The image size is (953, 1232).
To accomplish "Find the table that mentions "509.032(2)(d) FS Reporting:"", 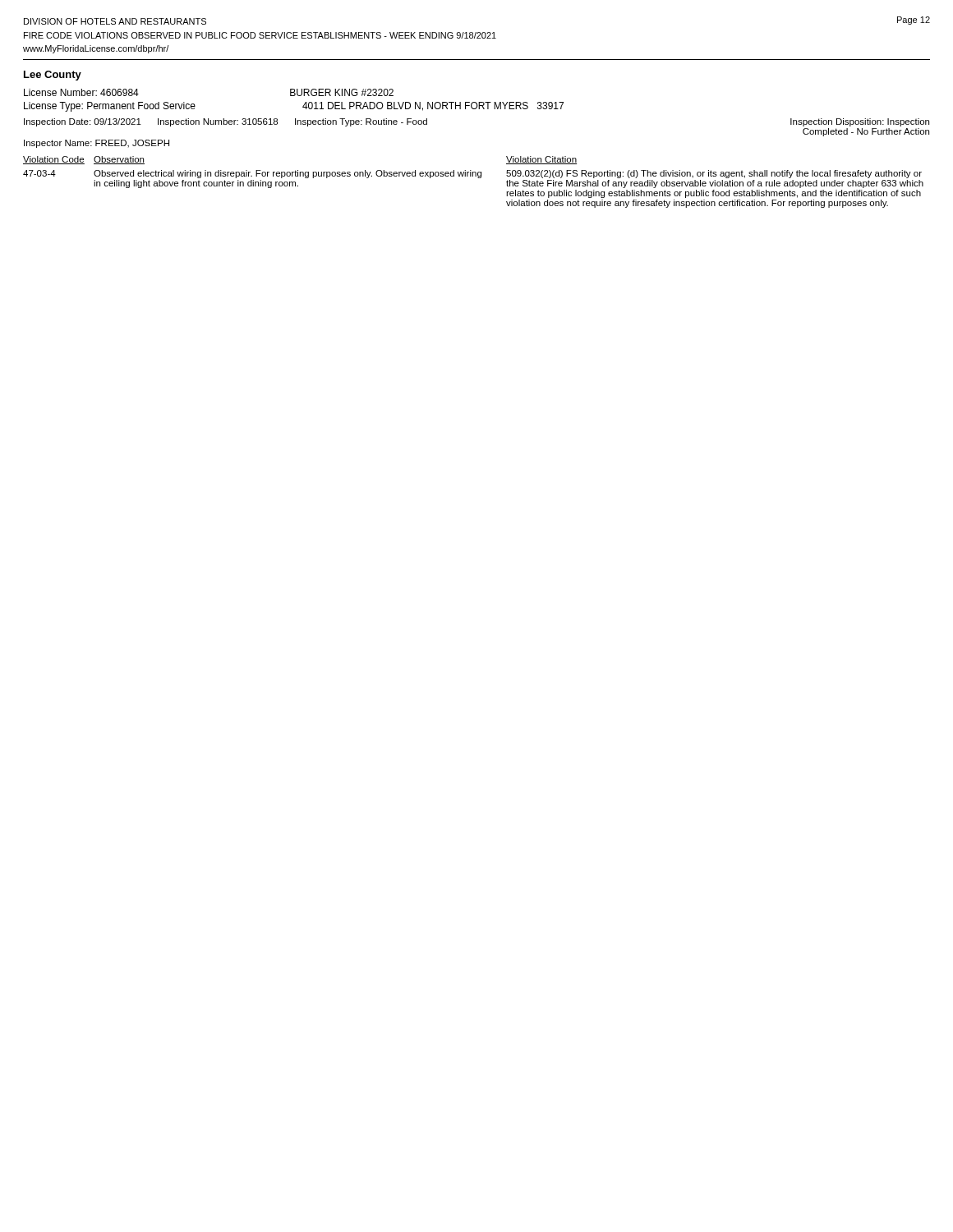I will [x=476, y=181].
